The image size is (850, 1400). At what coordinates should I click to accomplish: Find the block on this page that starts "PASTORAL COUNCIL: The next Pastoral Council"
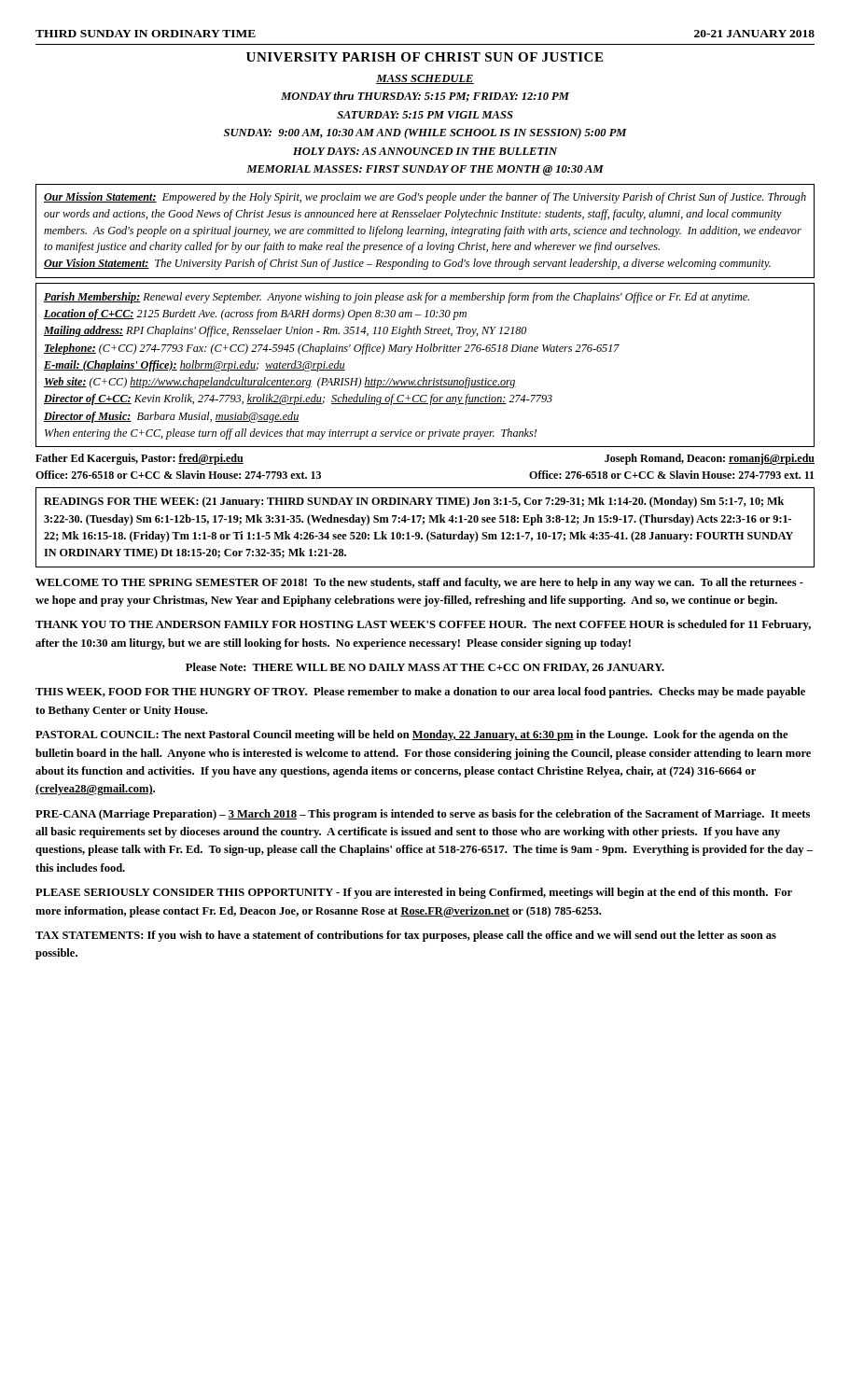423,762
